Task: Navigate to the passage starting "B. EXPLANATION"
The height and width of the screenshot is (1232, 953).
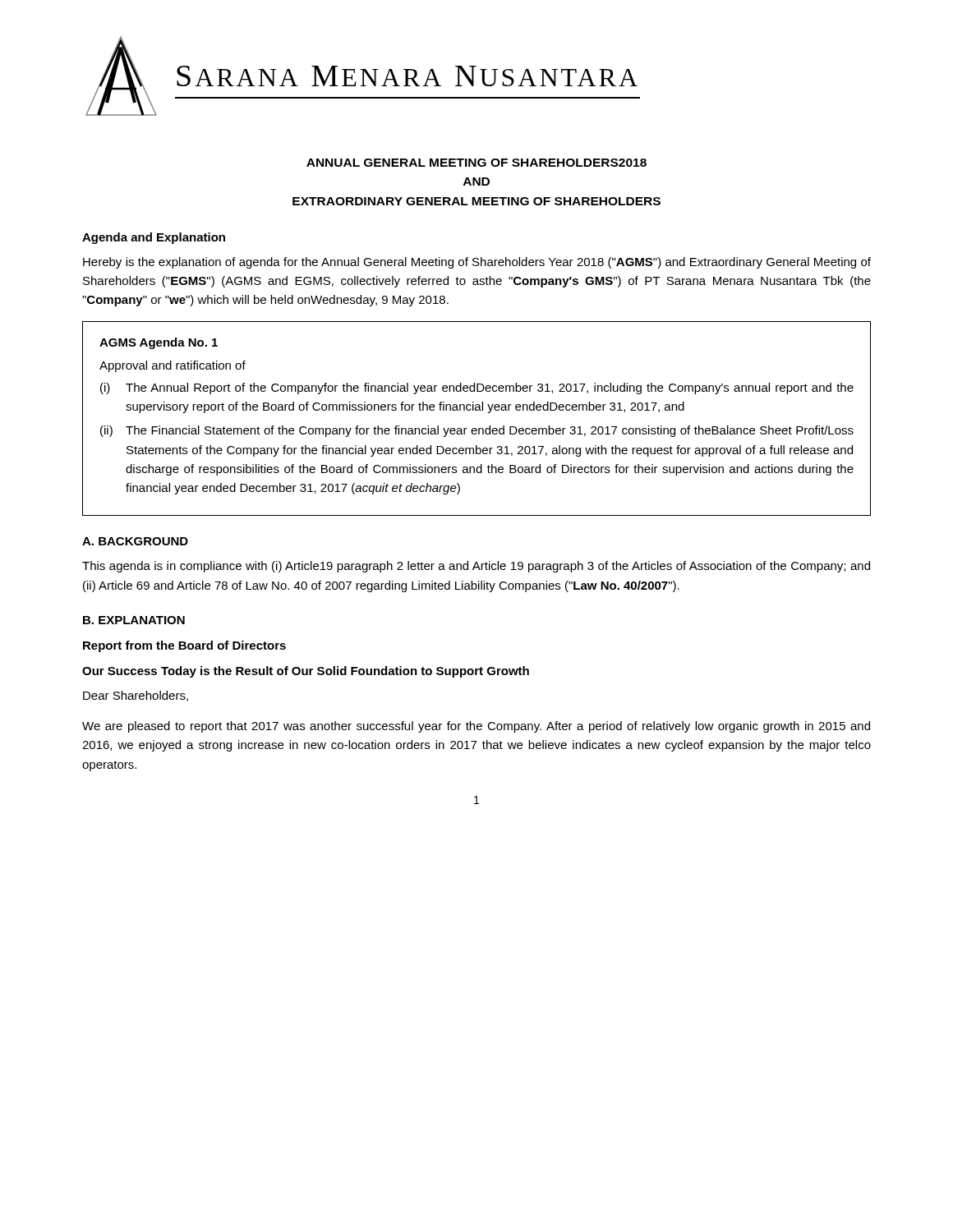Action: click(x=134, y=620)
